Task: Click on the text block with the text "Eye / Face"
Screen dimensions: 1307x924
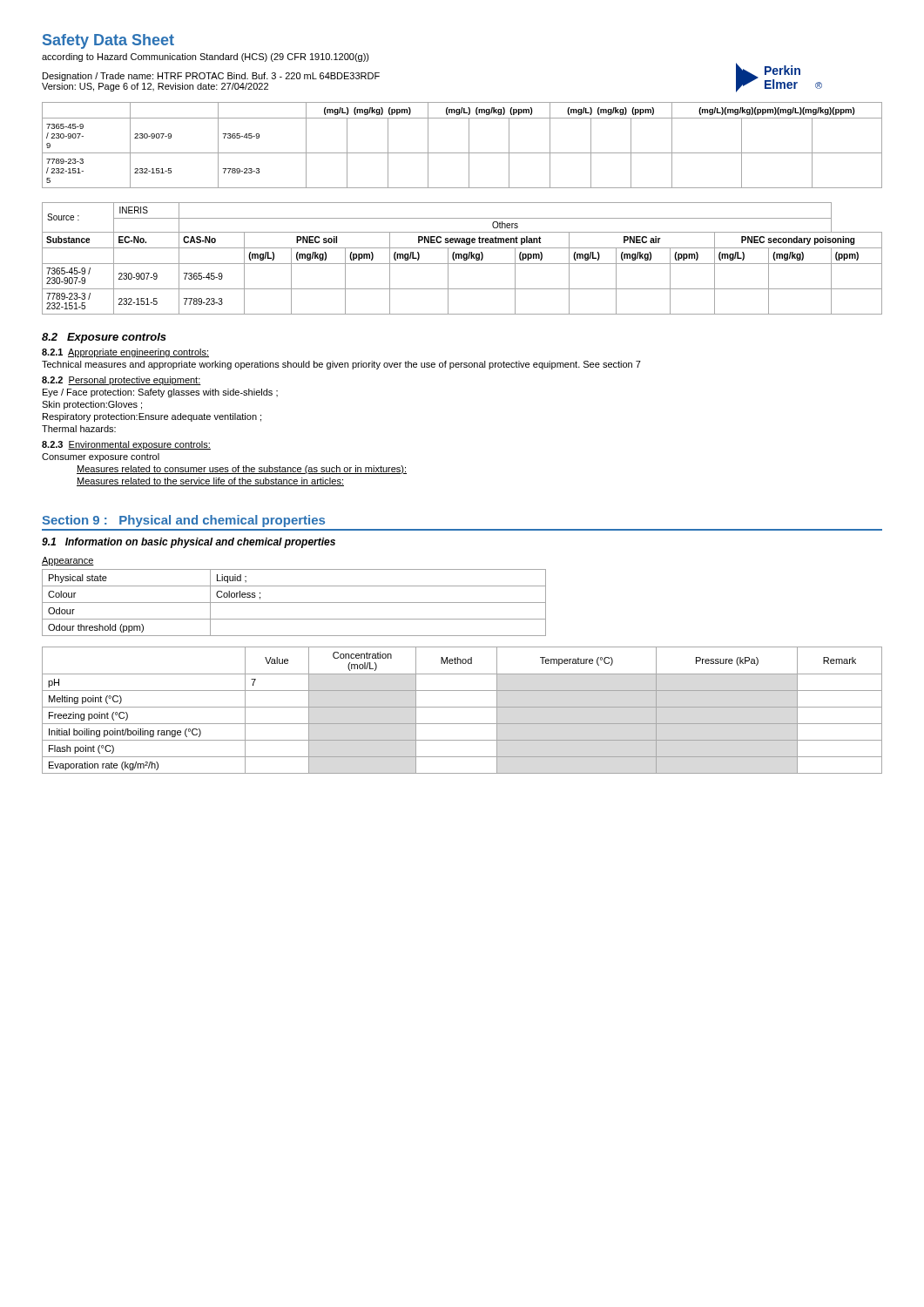Action: coord(160,392)
